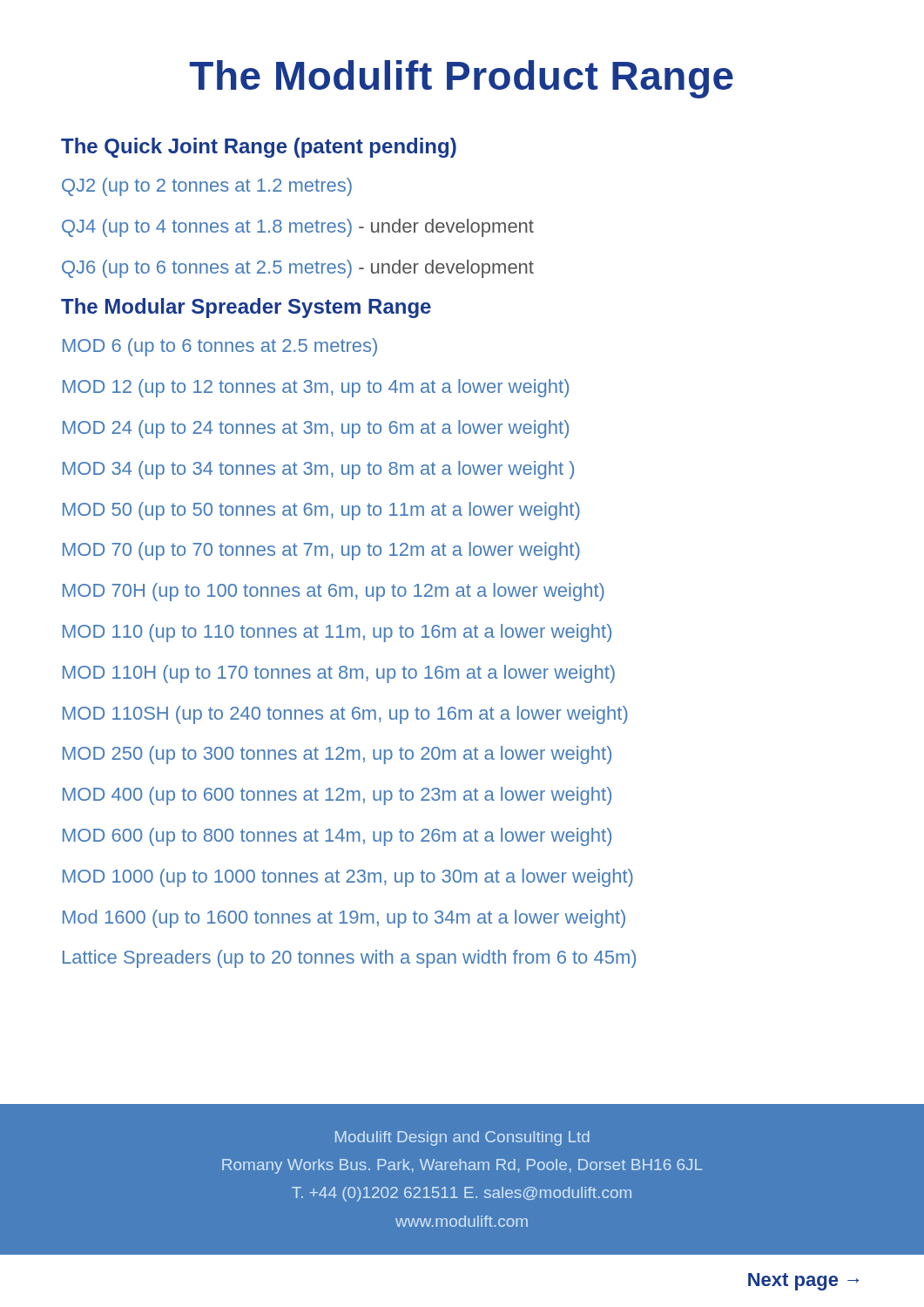Locate the element starting "MOD 12 (up to"
This screenshot has height=1307, width=924.
tap(315, 387)
